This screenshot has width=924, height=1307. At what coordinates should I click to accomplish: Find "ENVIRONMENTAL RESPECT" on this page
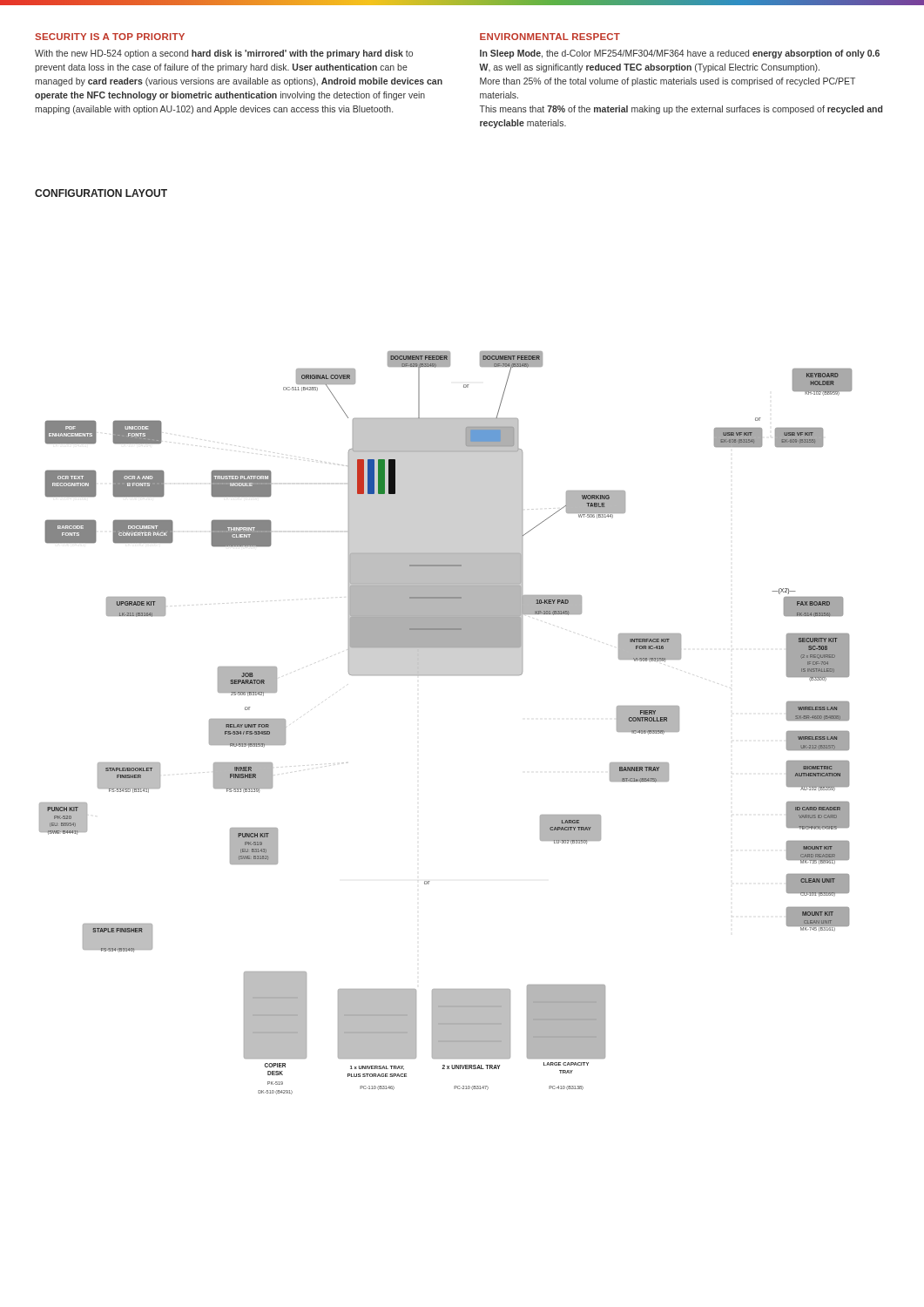[x=550, y=37]
